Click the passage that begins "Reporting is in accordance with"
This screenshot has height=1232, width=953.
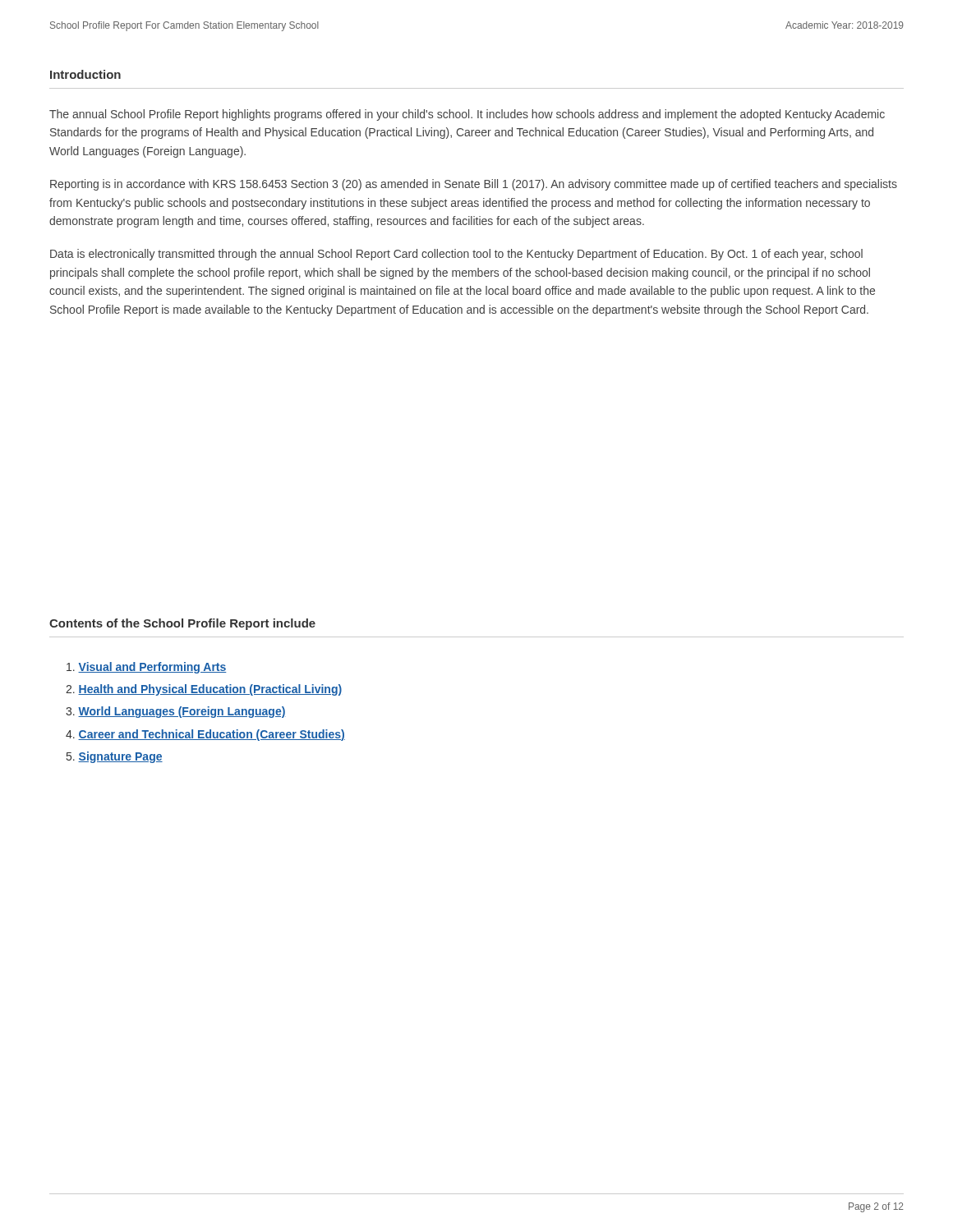coord(476,203)
